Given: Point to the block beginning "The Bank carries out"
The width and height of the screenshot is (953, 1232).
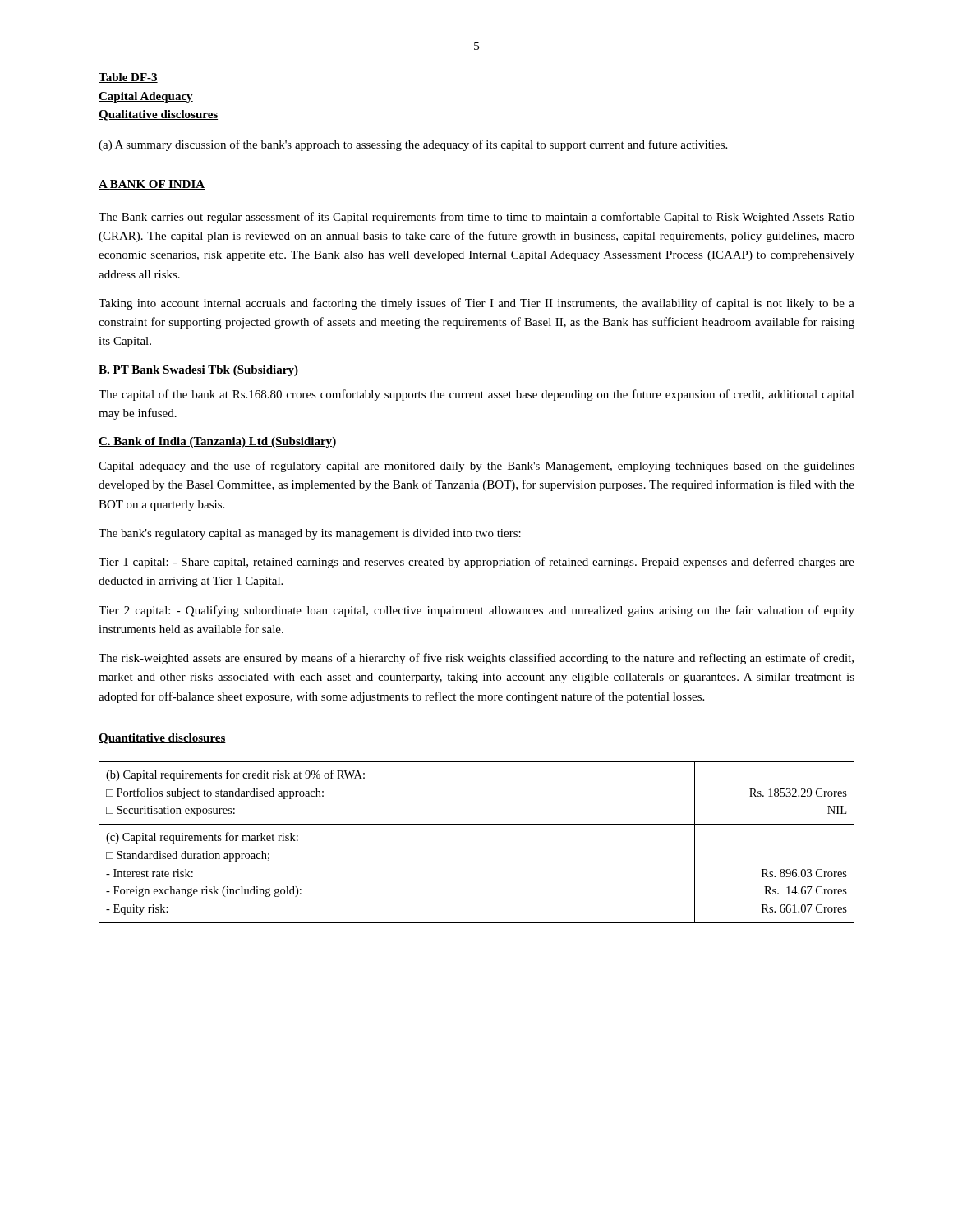Looking at the screenshot, I should point(476,246).
